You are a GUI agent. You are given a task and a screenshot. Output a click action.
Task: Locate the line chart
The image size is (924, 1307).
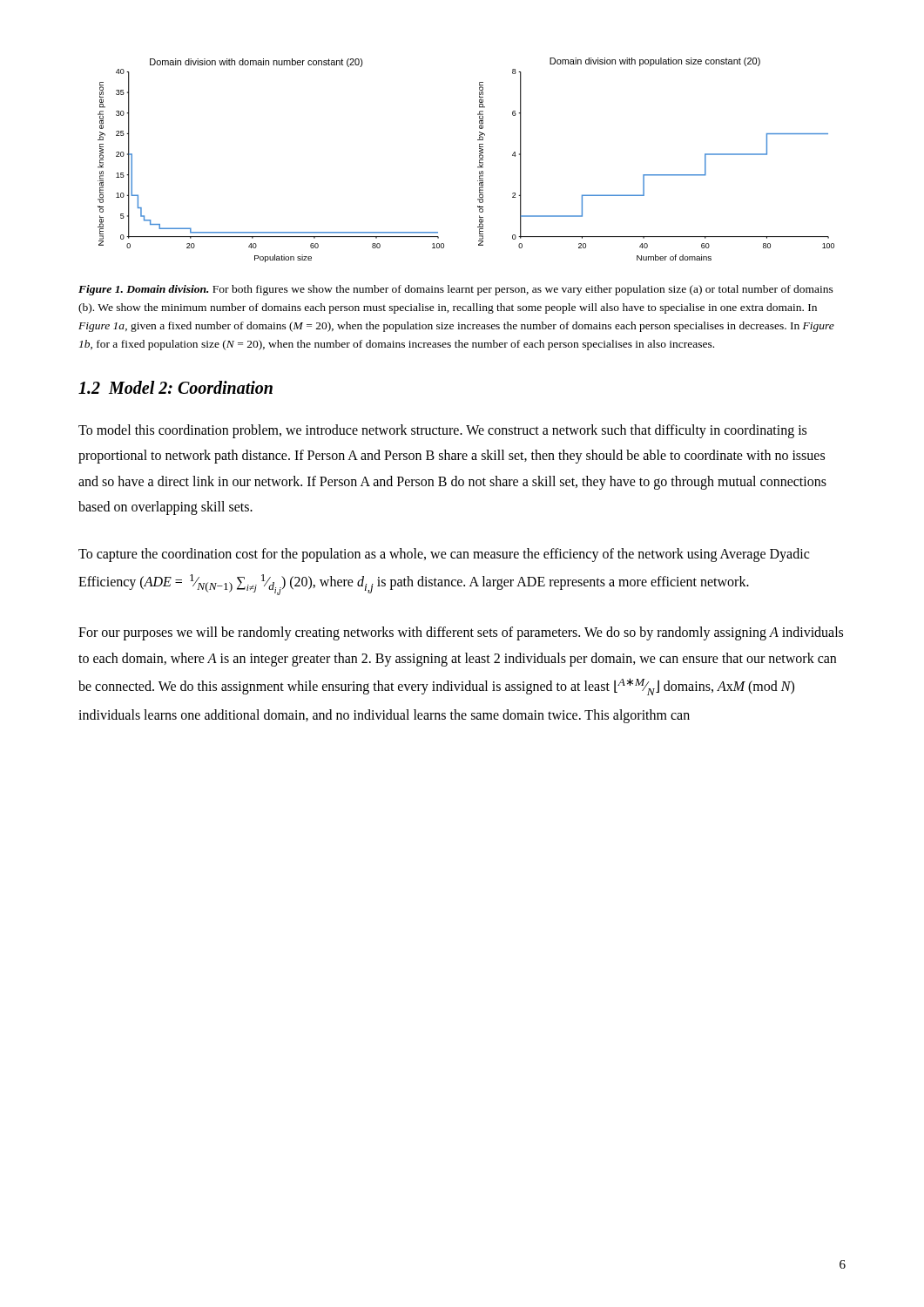(x=462, y=161)
